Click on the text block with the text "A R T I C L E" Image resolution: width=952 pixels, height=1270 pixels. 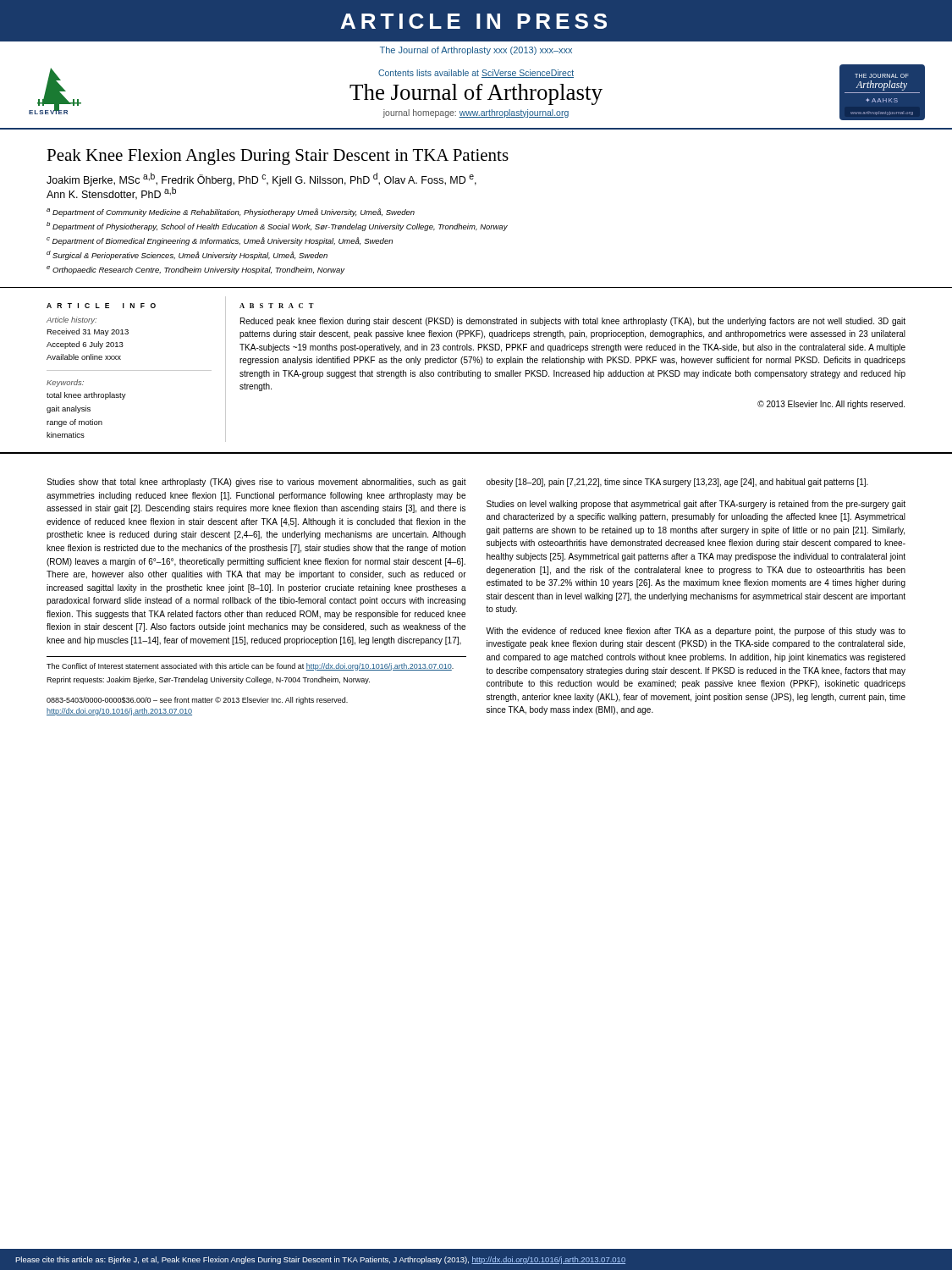pos(129,372)
